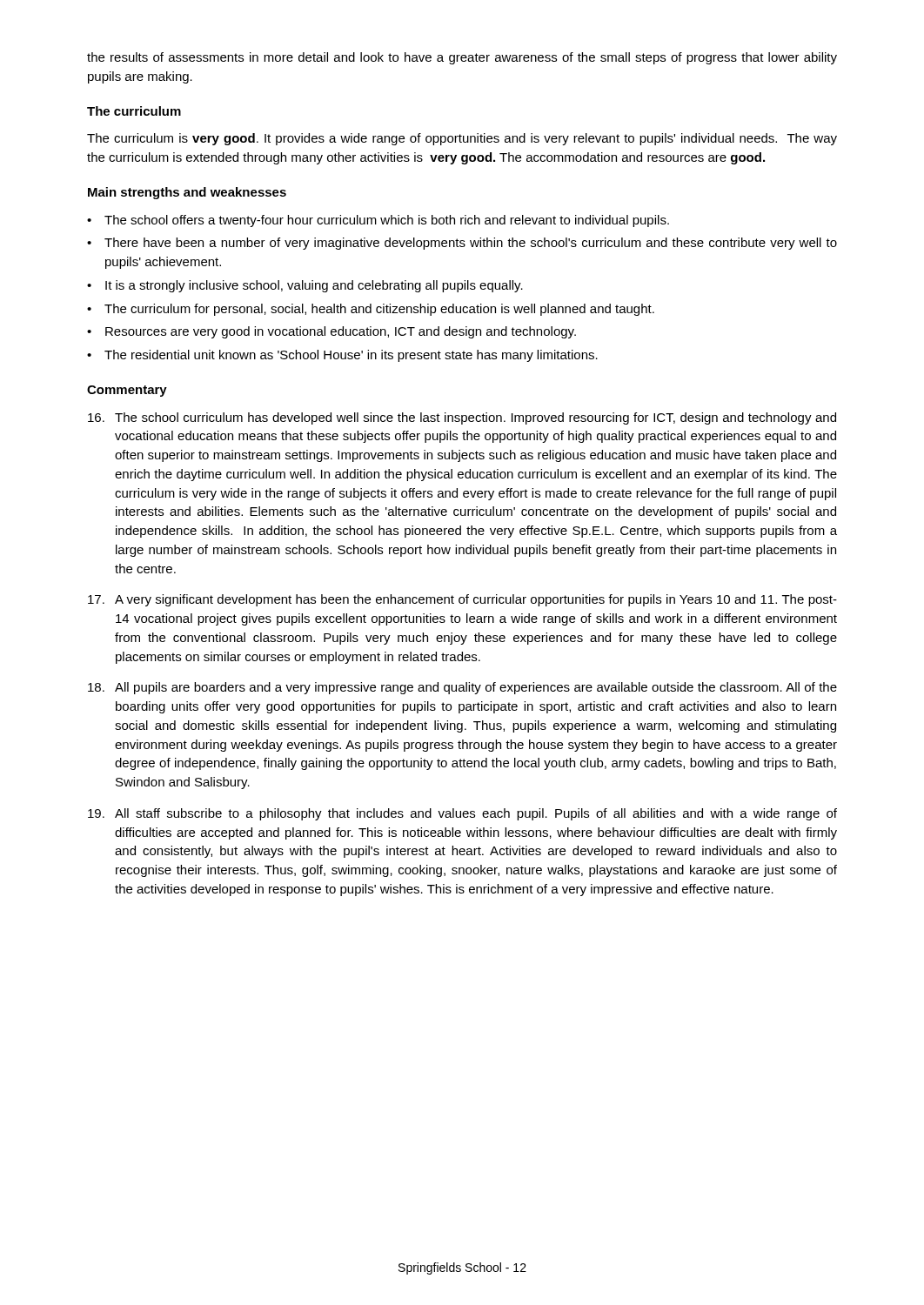The height and width of the screenshot is (1305, 924).
Task: Find the block on this page that starts "The residential unit known as 'School House'"
Action: [351, 355]
